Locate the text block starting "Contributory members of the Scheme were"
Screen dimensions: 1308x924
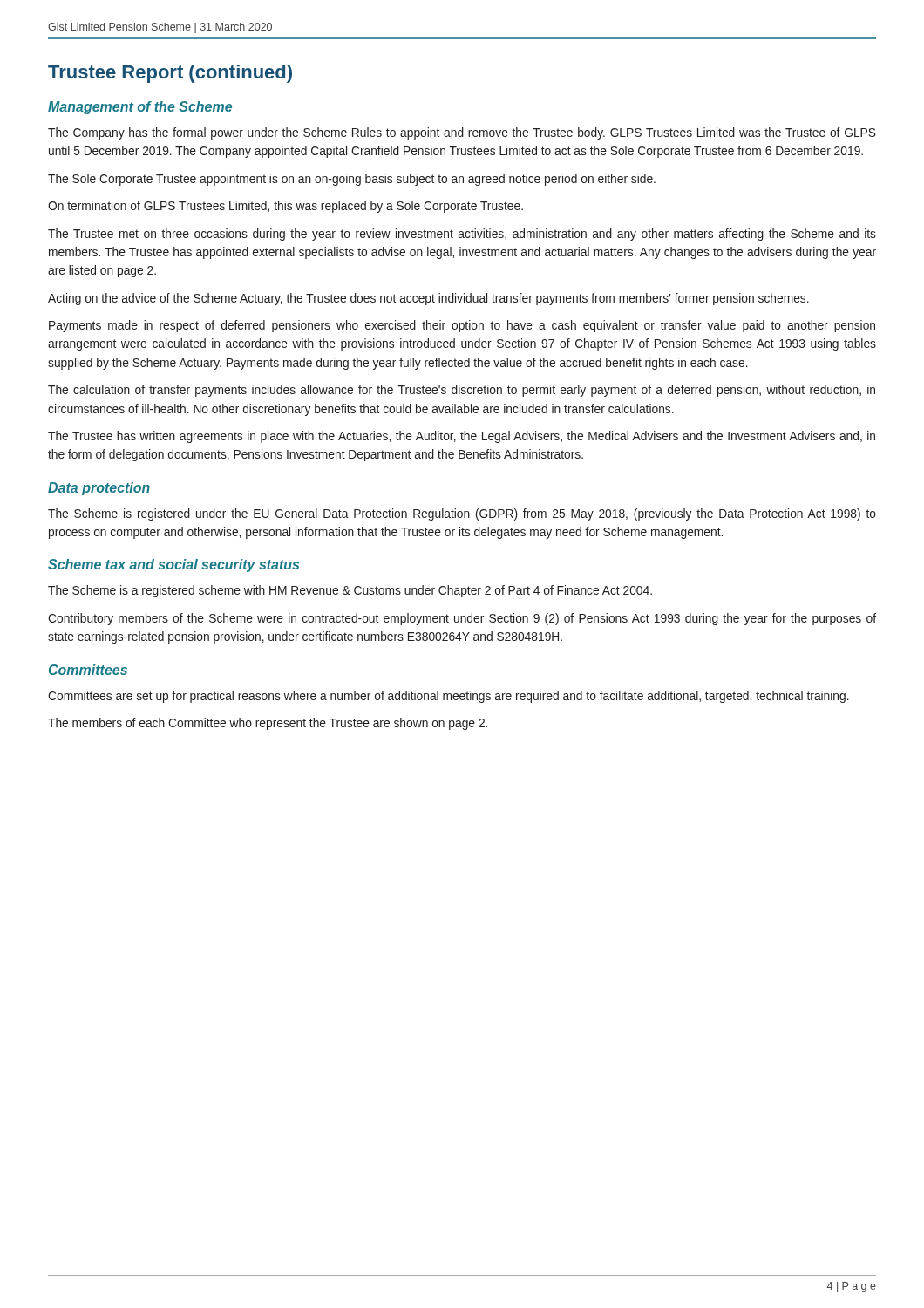462,628
